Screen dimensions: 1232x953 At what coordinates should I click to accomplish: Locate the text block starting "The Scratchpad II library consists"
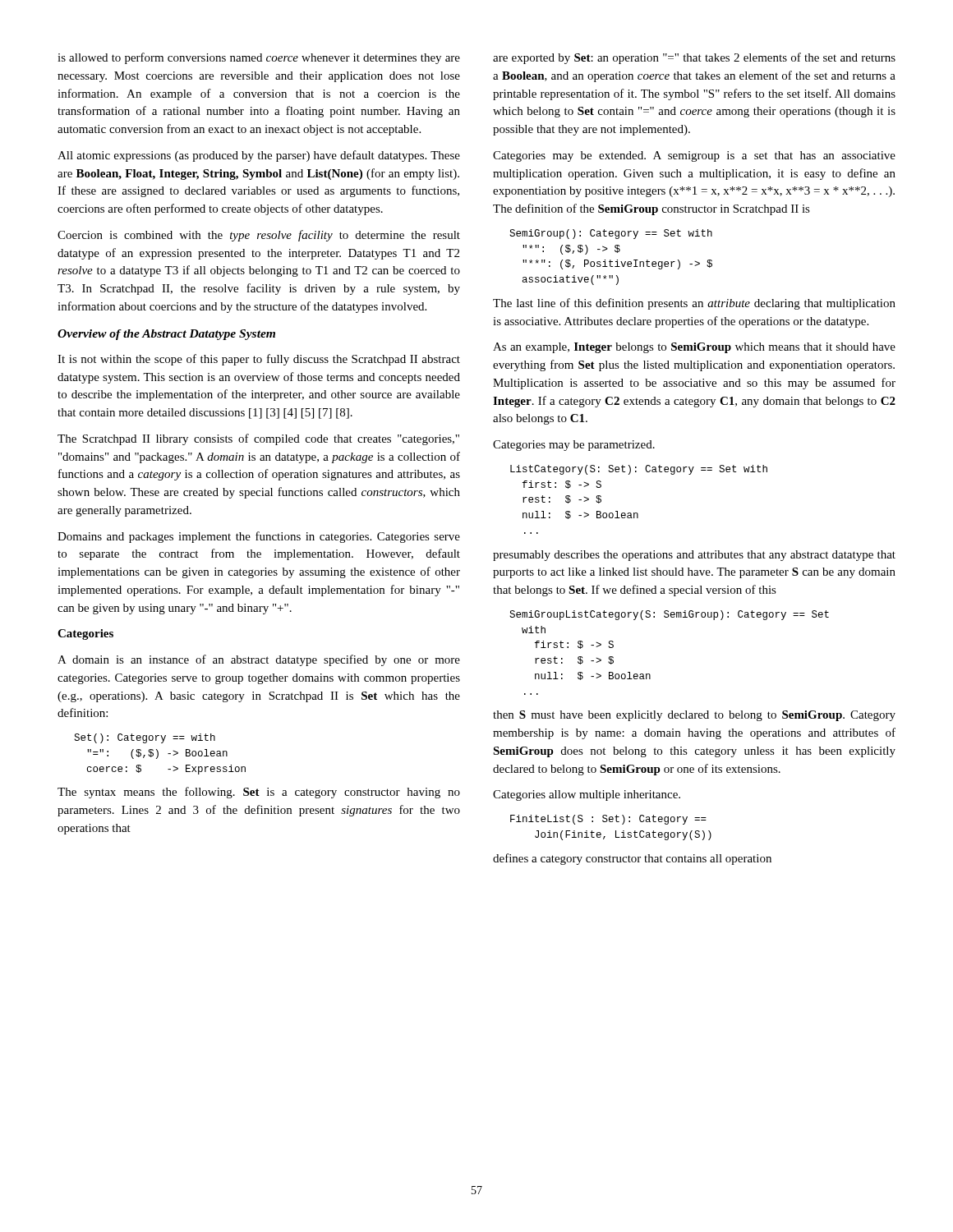click(x=259, y=475)
